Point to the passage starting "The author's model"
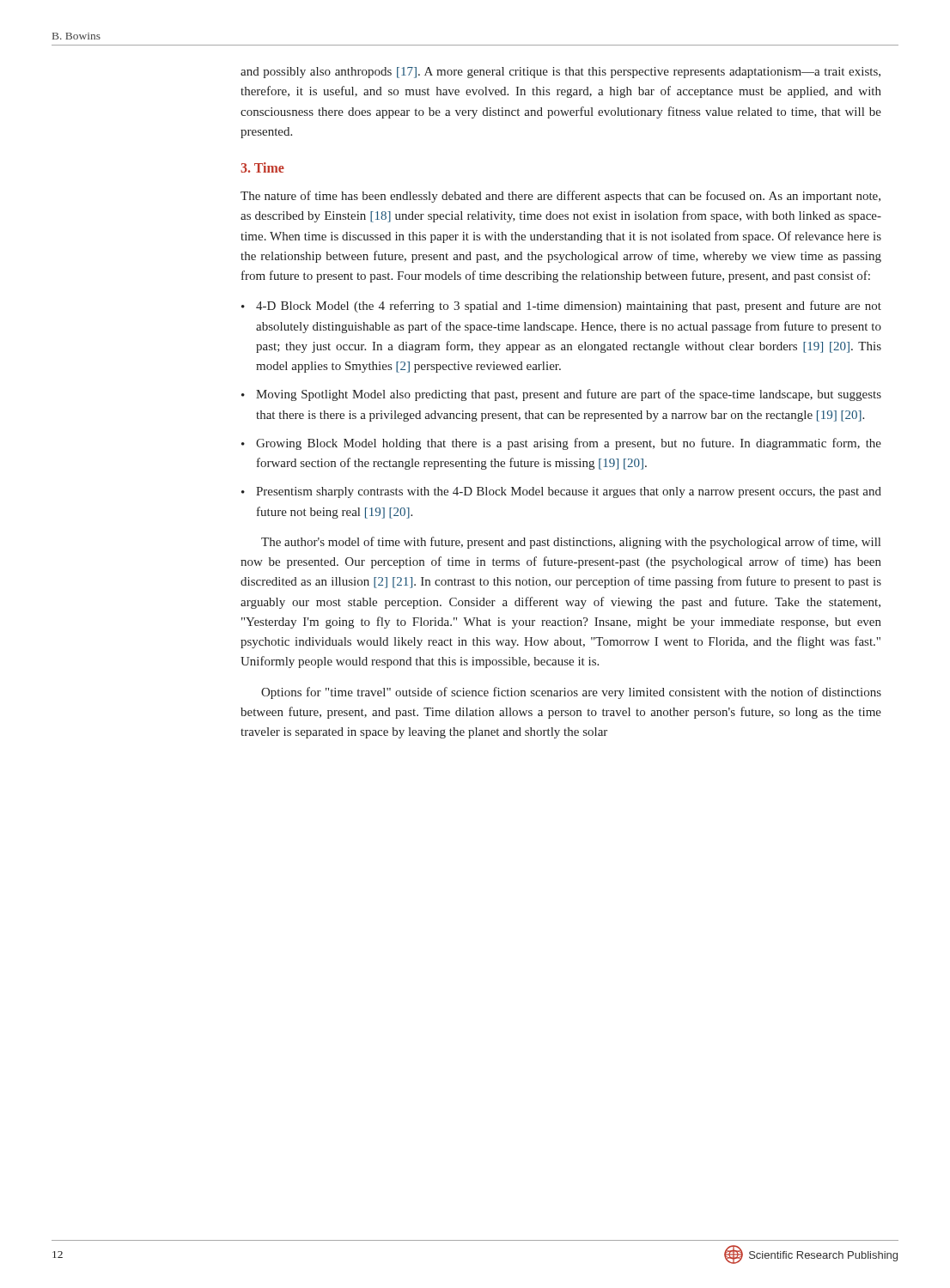 (x=561, y=637)
